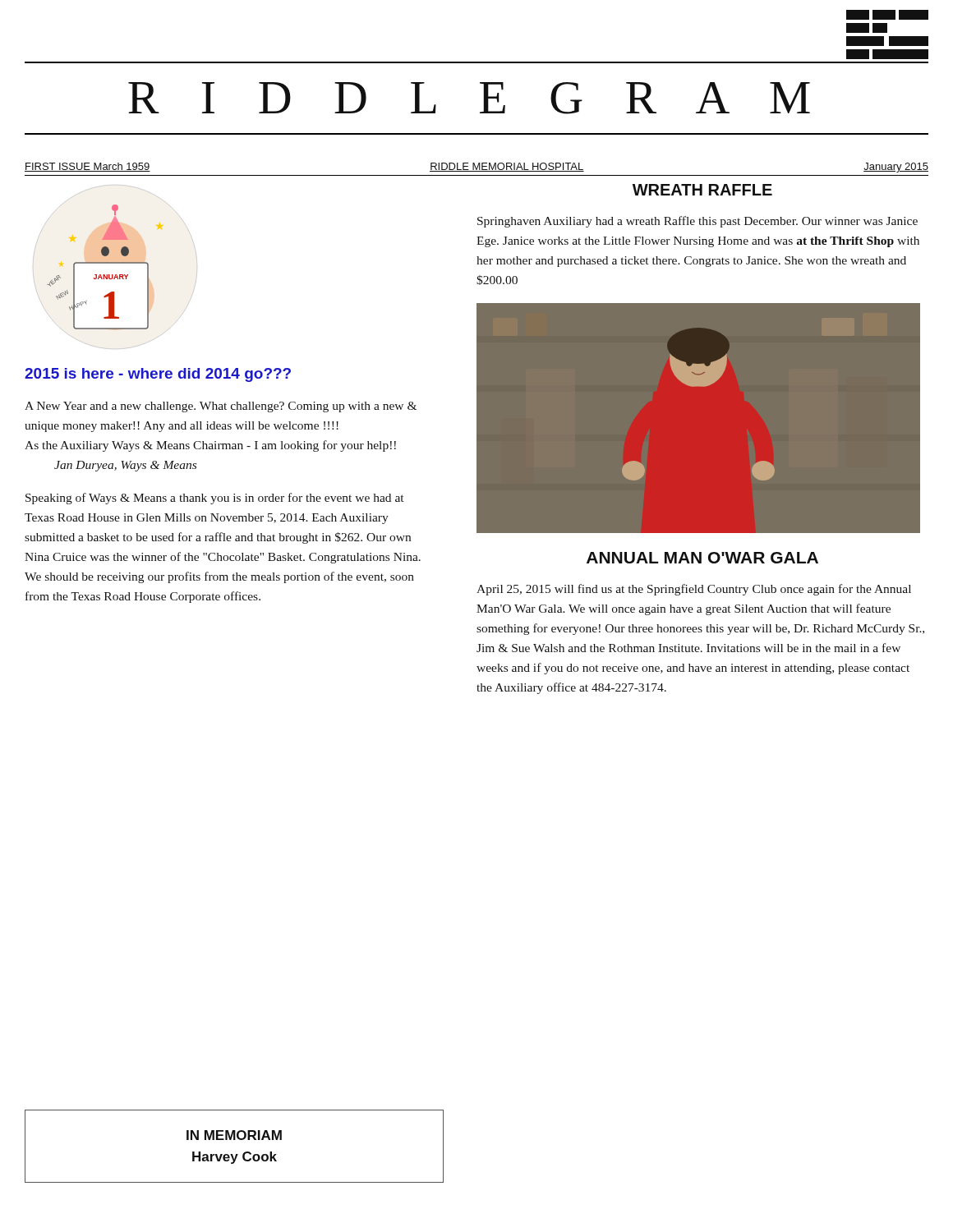This screenshot has height=1232, width=953.
Task: Point to the text block starting "IN MEMORIAMHarvey Cook"
Action: tap(234, 1146)
